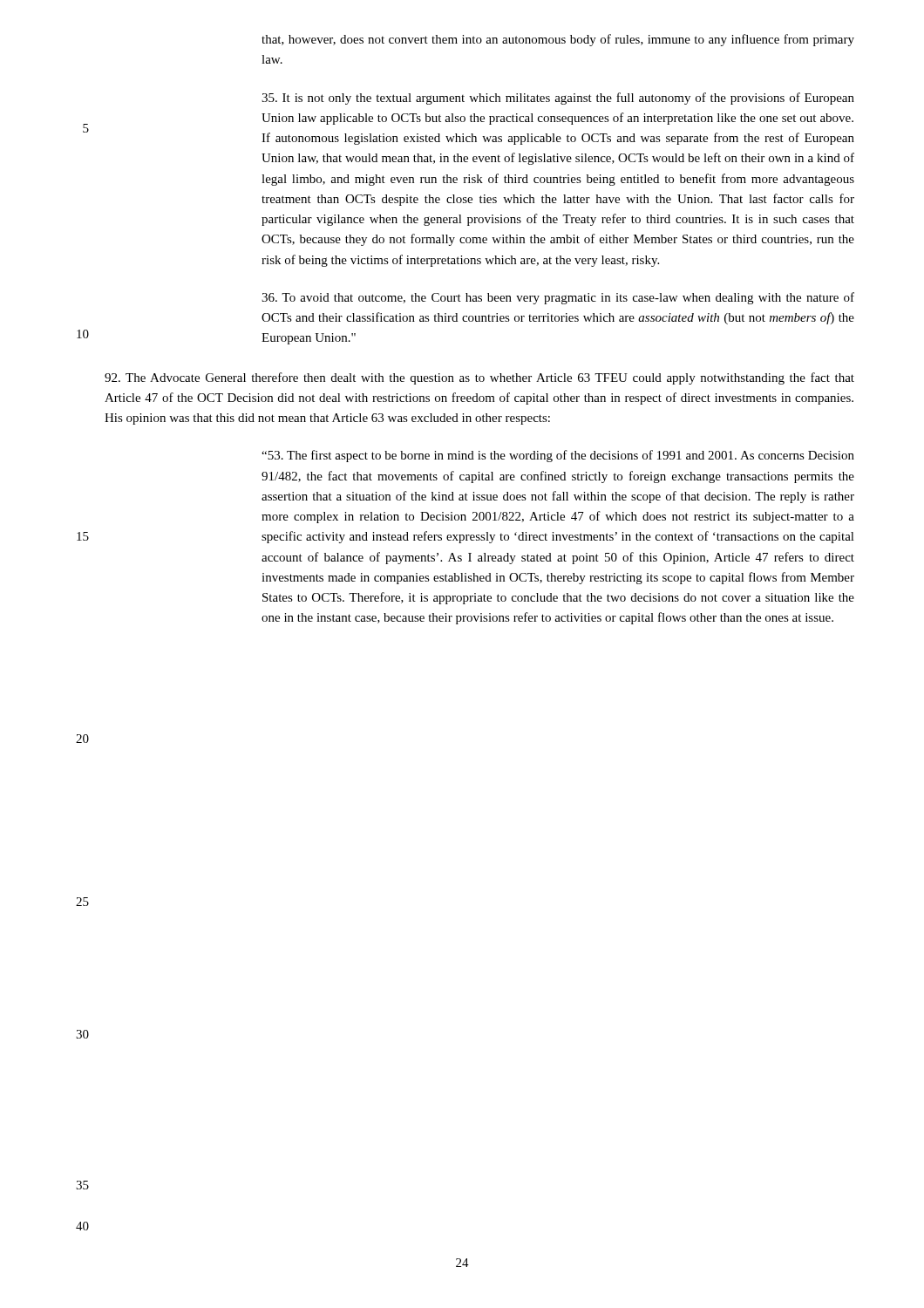The width and height of the screenshot is (924, 1308).
Task: Locate the text starting "To avoid that outcome, the"
Action: tap(558, 318)
